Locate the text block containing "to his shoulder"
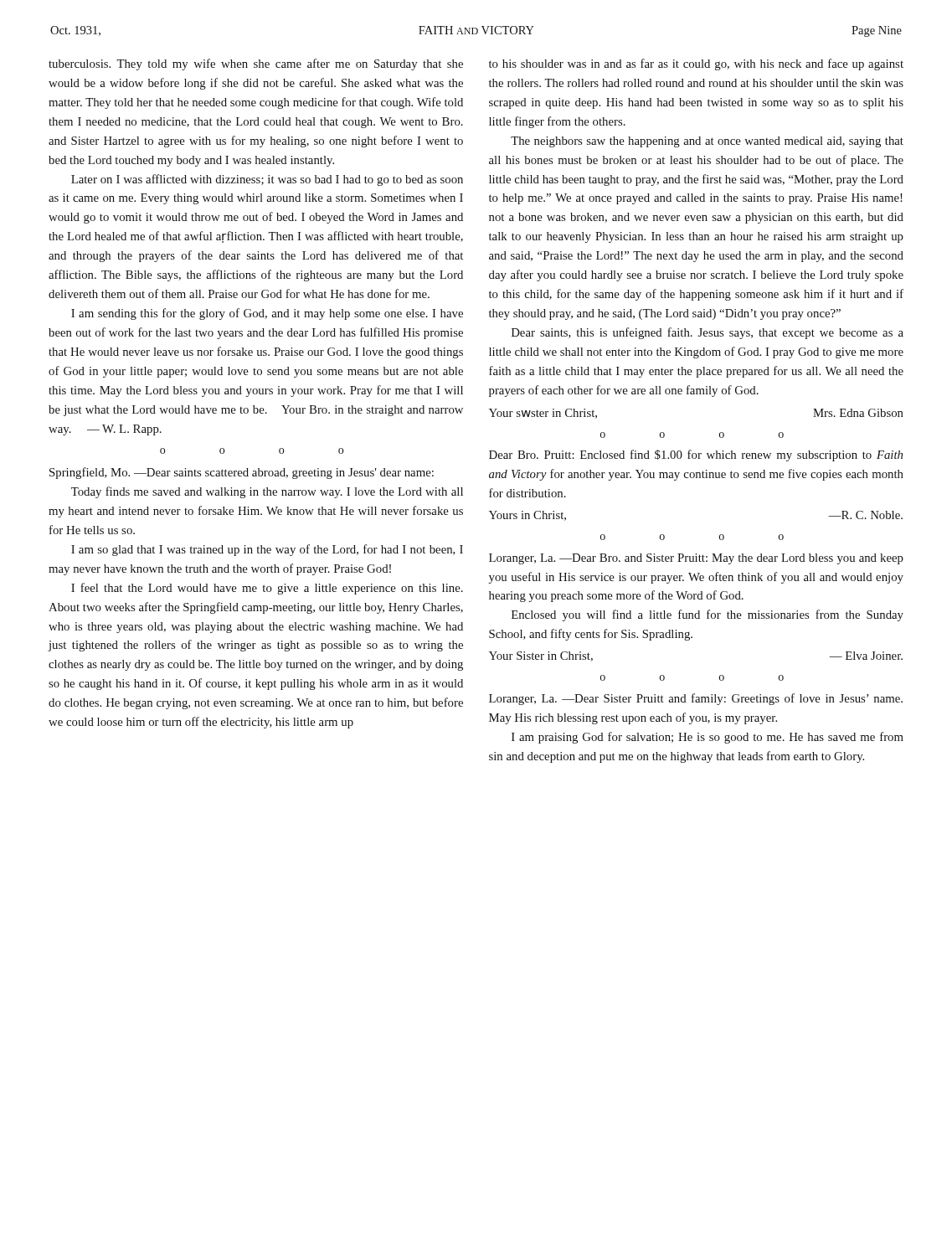The width and height of the screenshot is (952, 1256). (x=696, y=64)
